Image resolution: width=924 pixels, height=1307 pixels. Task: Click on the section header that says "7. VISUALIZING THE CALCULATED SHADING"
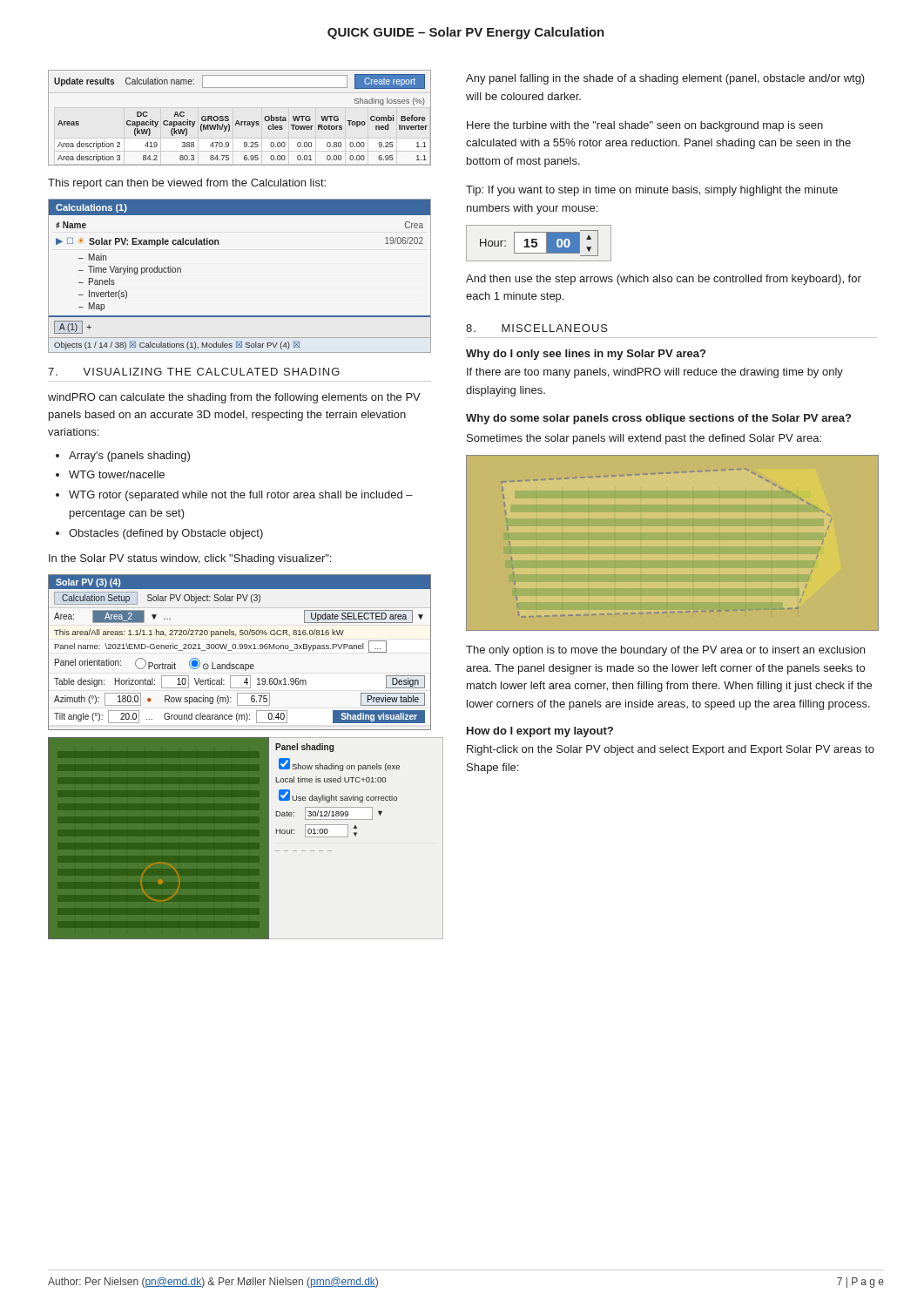click(194, 372)
